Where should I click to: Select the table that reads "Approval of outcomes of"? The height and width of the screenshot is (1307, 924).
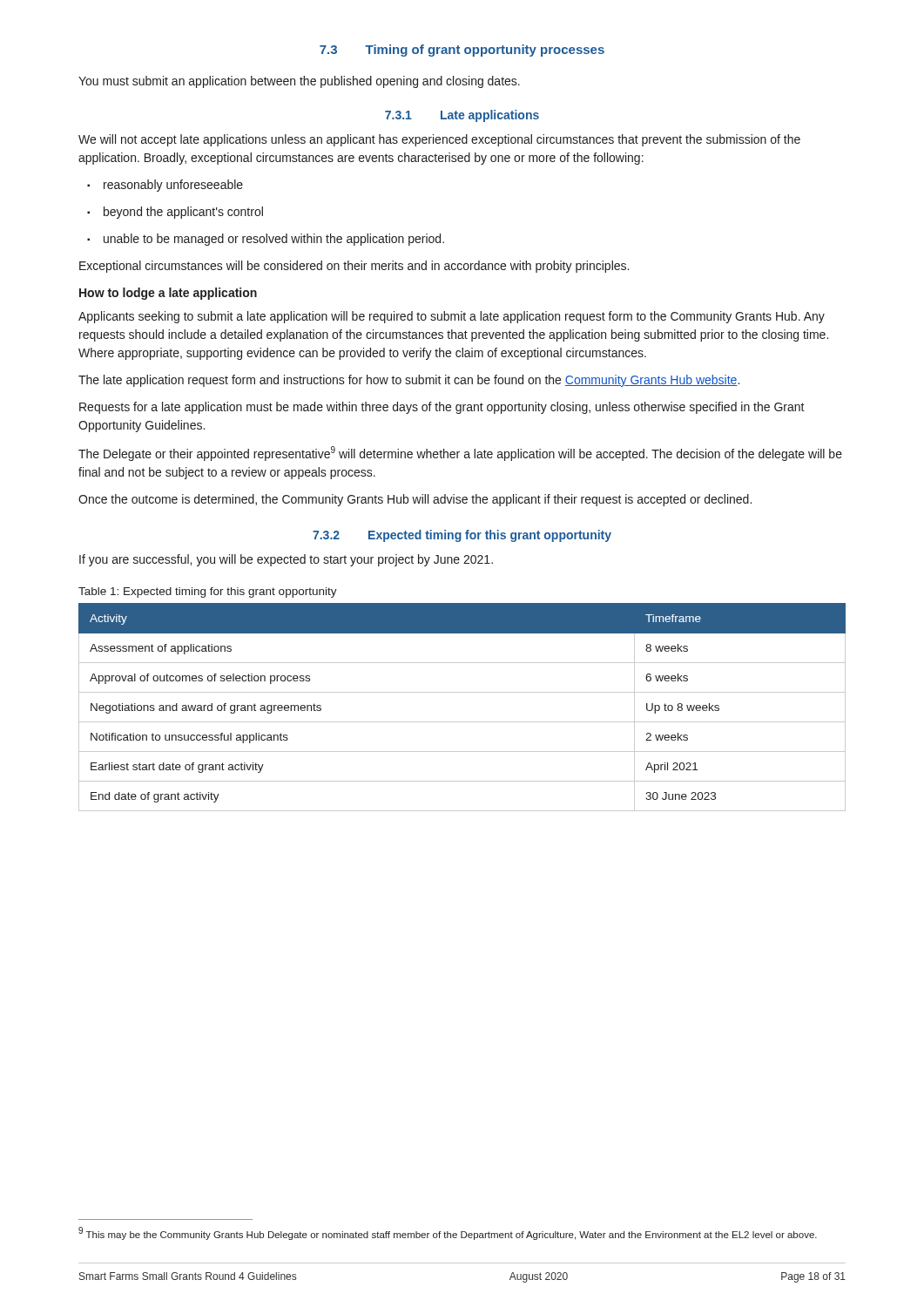pyautogui.click(x=462, y=707)
